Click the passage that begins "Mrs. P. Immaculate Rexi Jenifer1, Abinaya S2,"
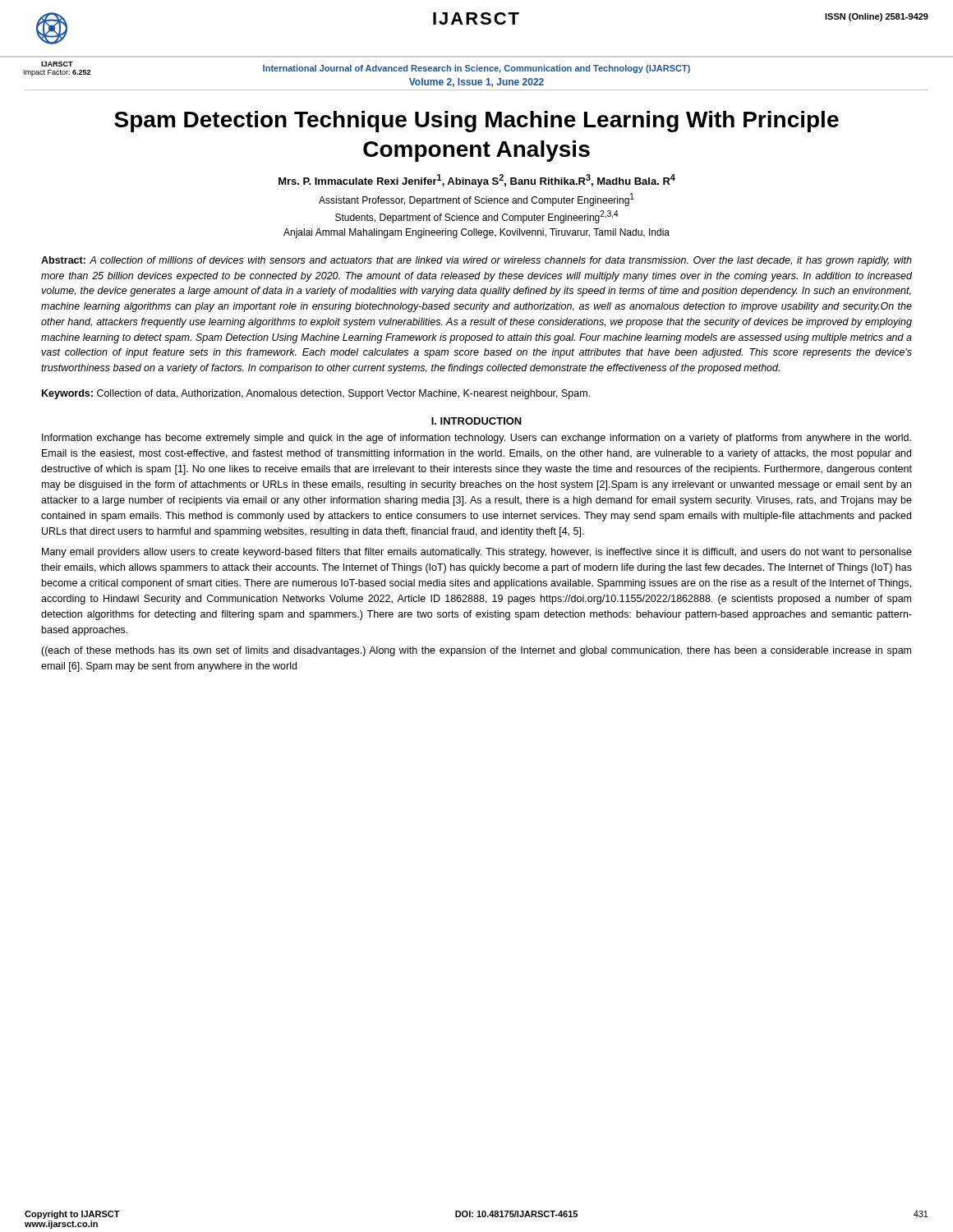Image resolution: width=953 pixels, height=1232 pixels. (x=476, y=180)
